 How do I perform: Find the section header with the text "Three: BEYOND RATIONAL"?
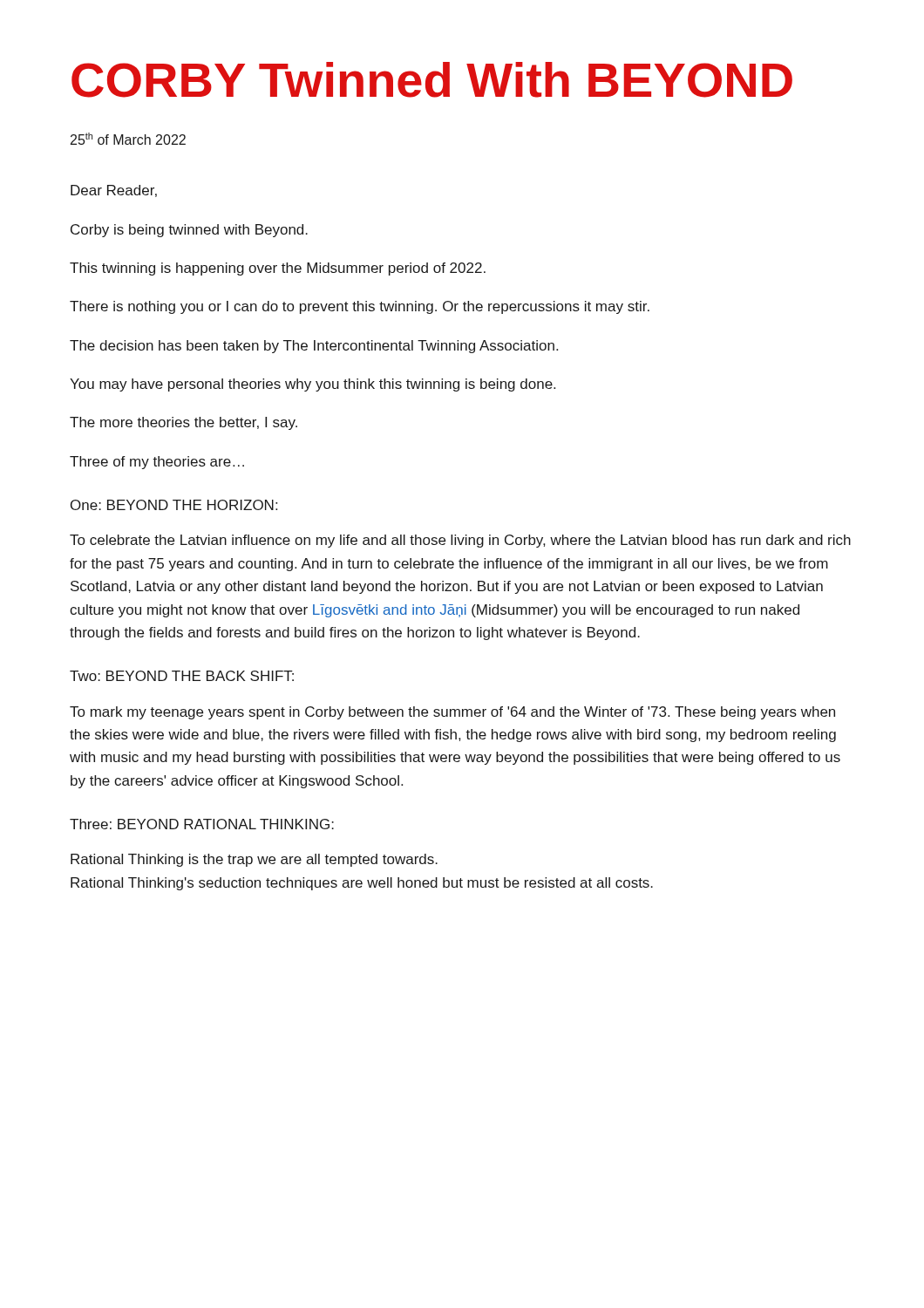(202, 824)
